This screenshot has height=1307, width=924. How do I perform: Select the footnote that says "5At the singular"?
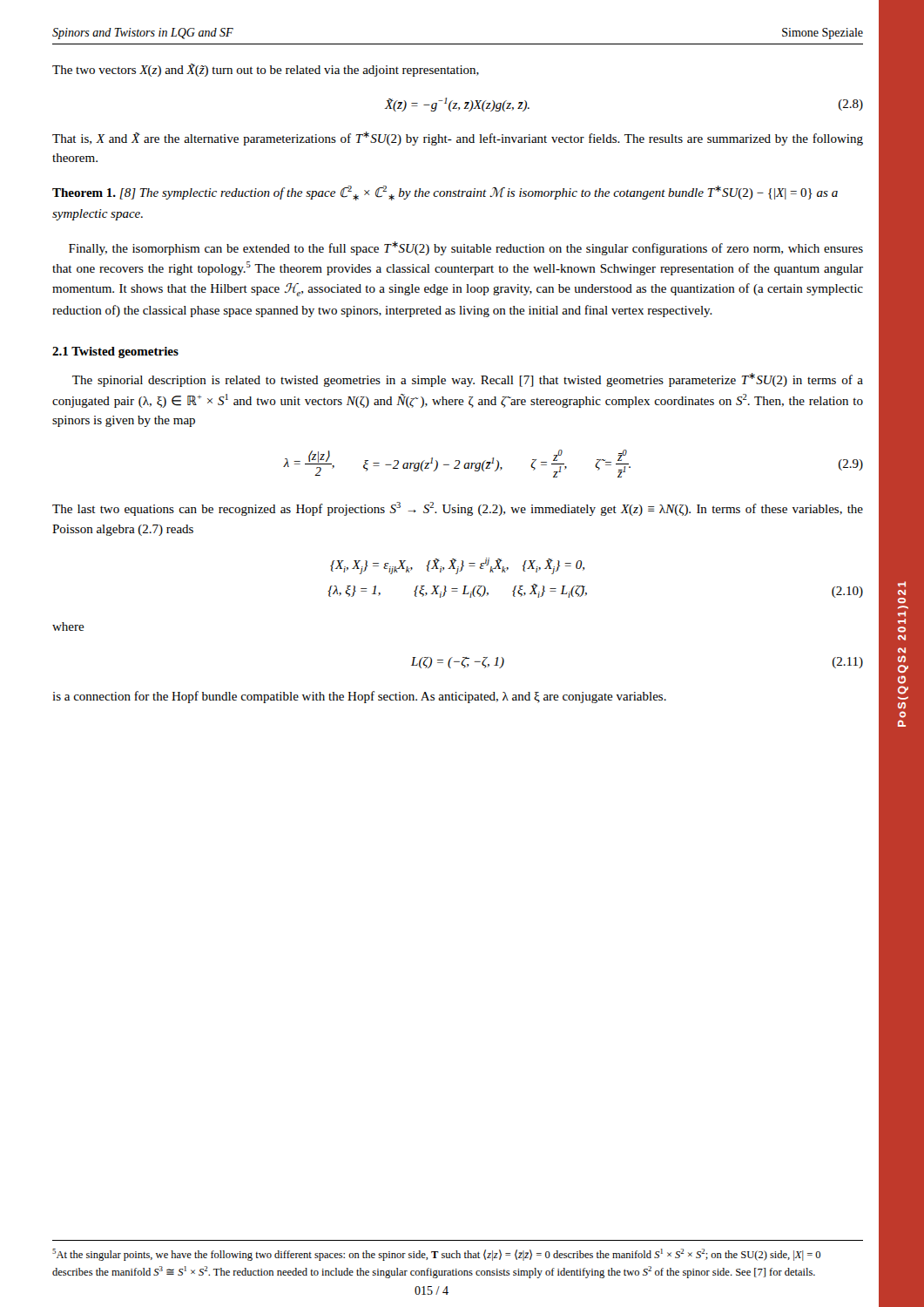point(437,1263)
